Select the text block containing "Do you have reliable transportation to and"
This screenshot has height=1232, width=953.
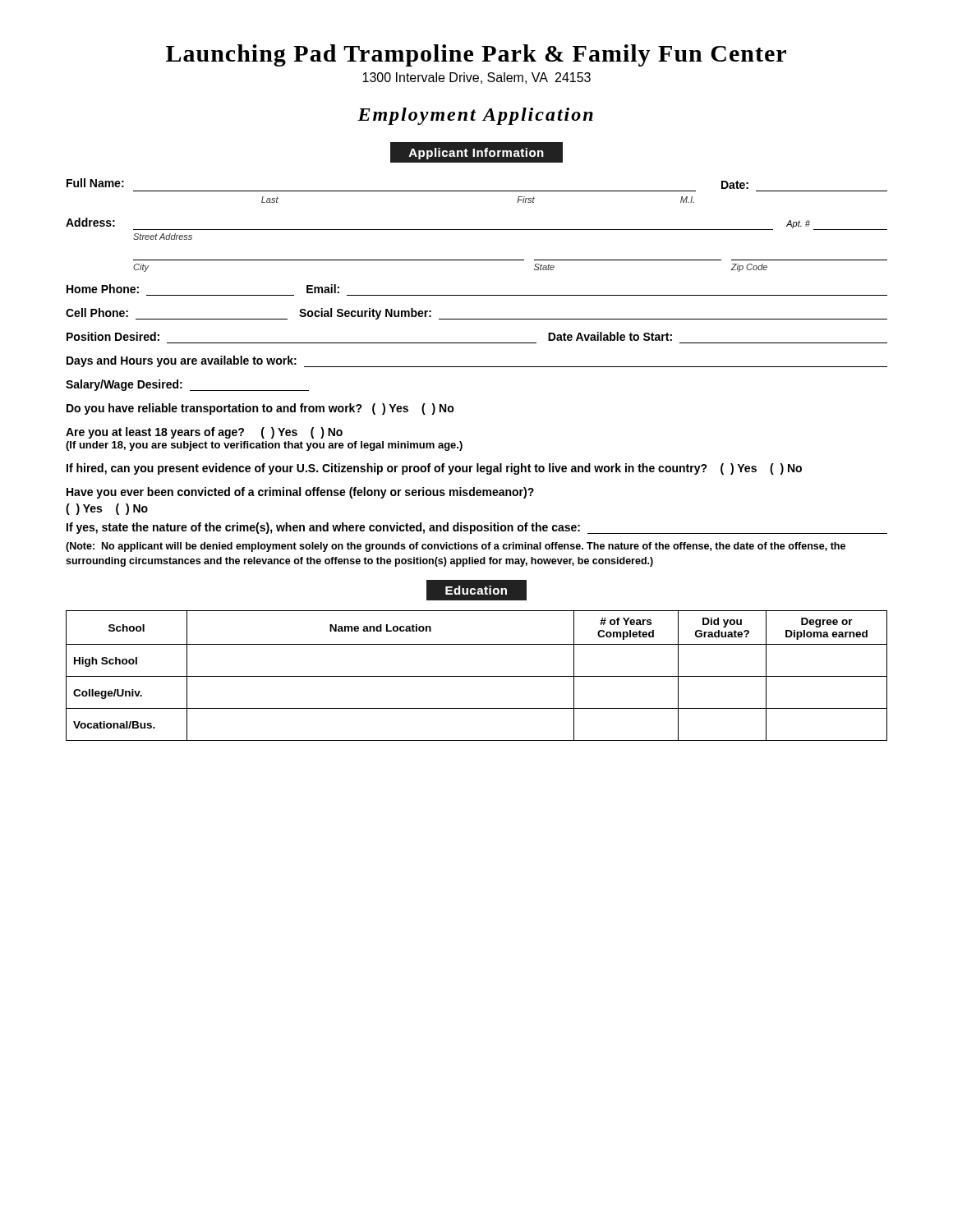(260, 408)
